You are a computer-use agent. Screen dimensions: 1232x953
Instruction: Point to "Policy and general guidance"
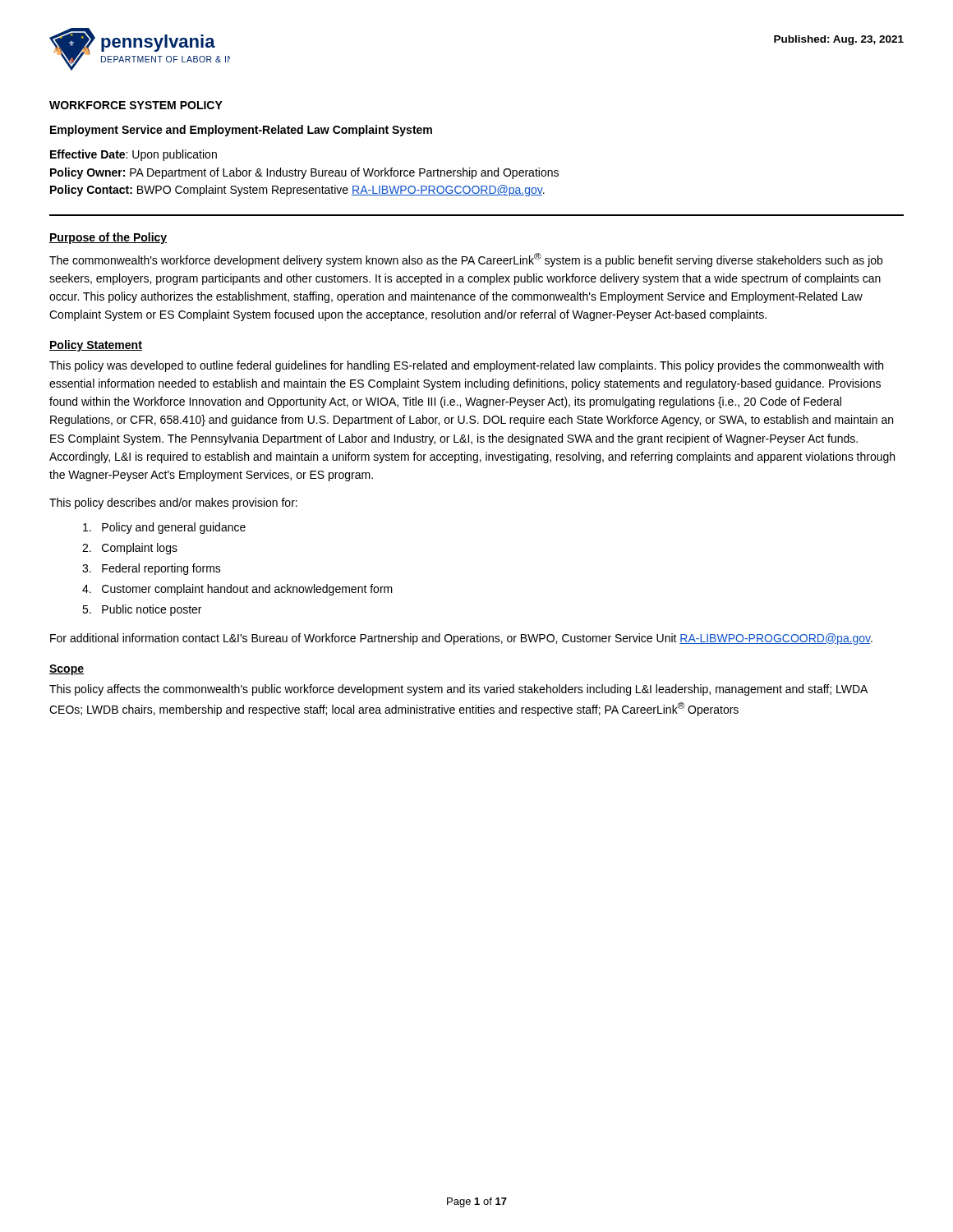coord(164,527)
